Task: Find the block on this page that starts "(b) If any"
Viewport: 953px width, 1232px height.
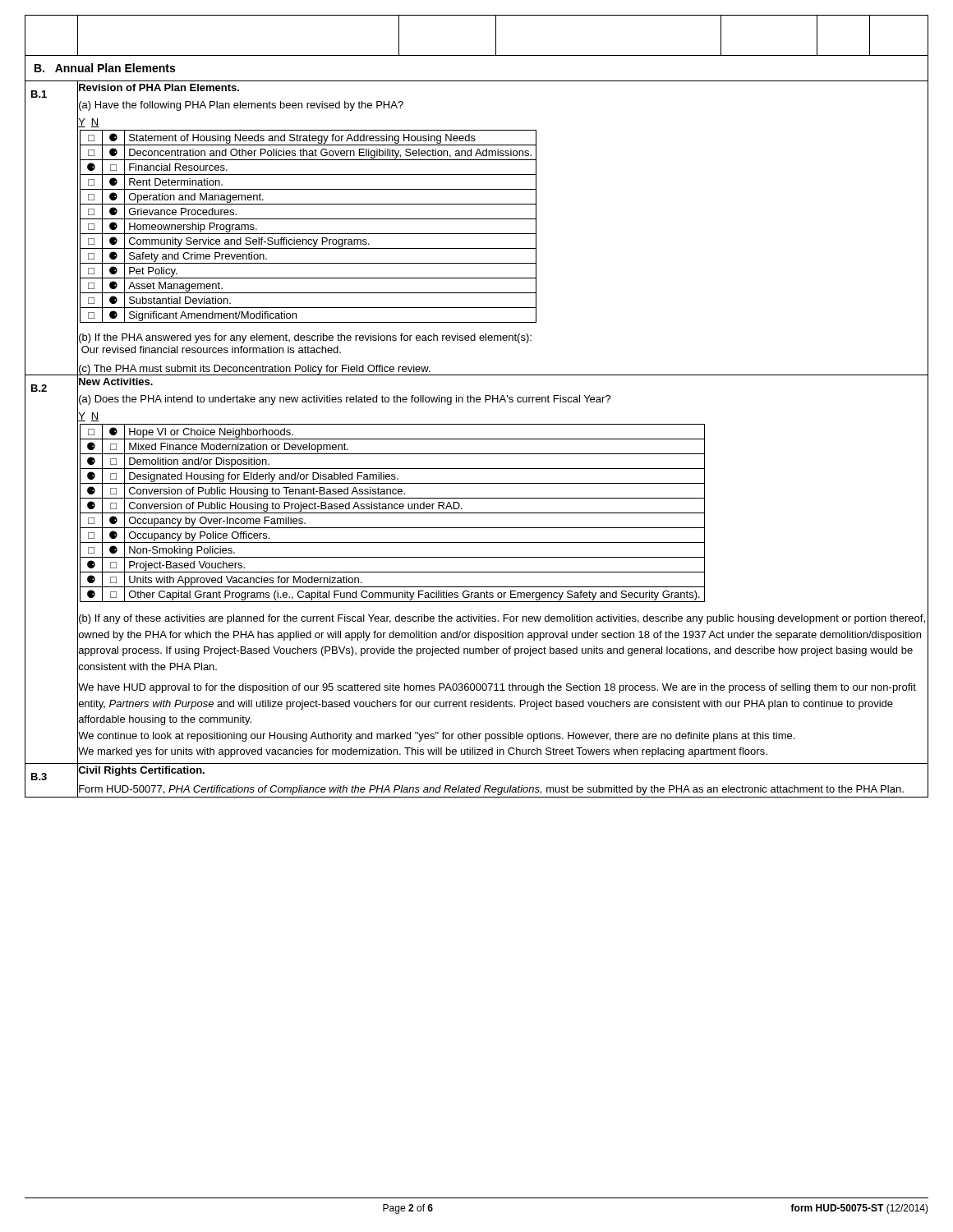Action: pyautogui.click(x=502, y=642)
